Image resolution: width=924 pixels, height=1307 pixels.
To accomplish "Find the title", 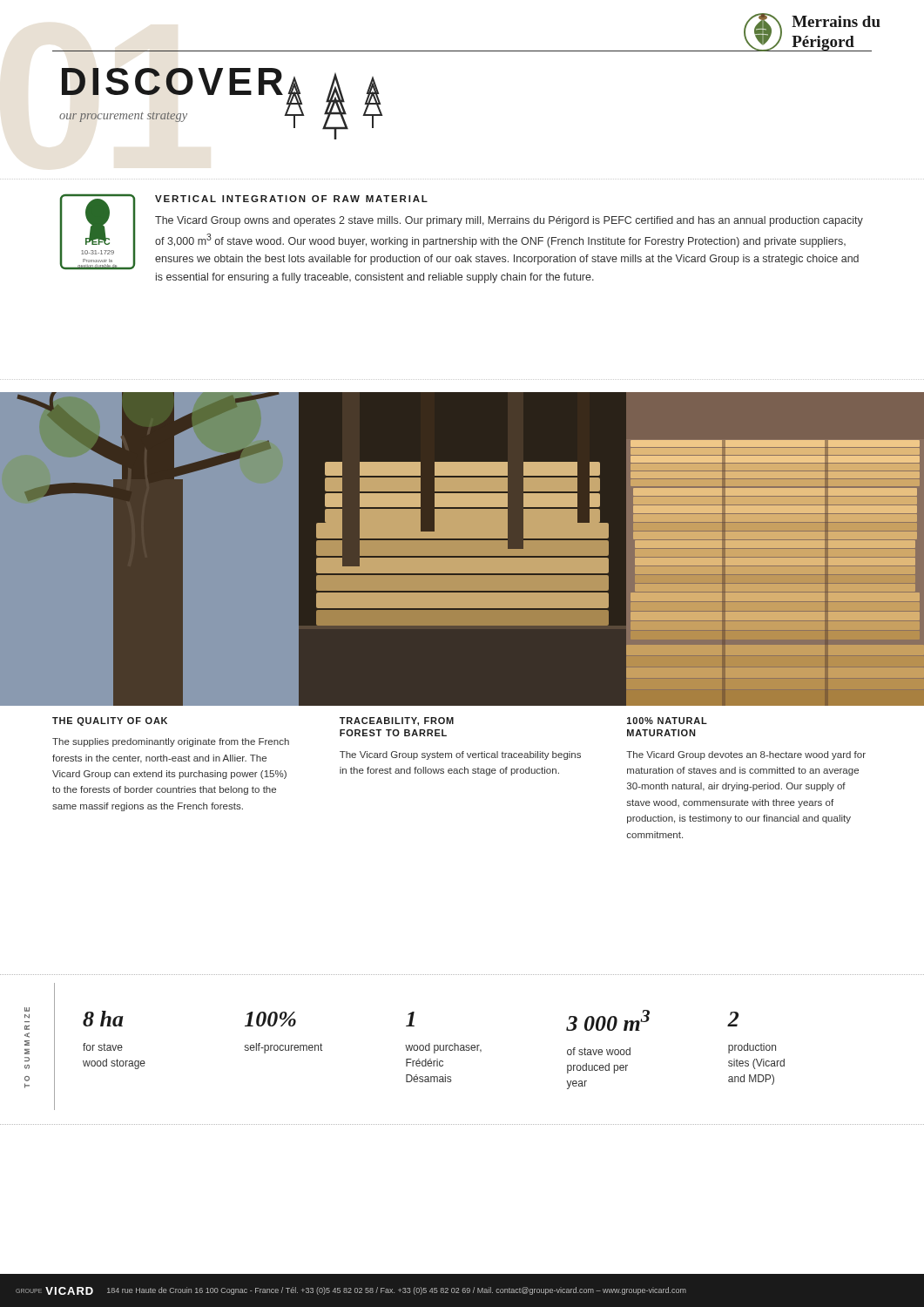I will click(x=173, y=82).
